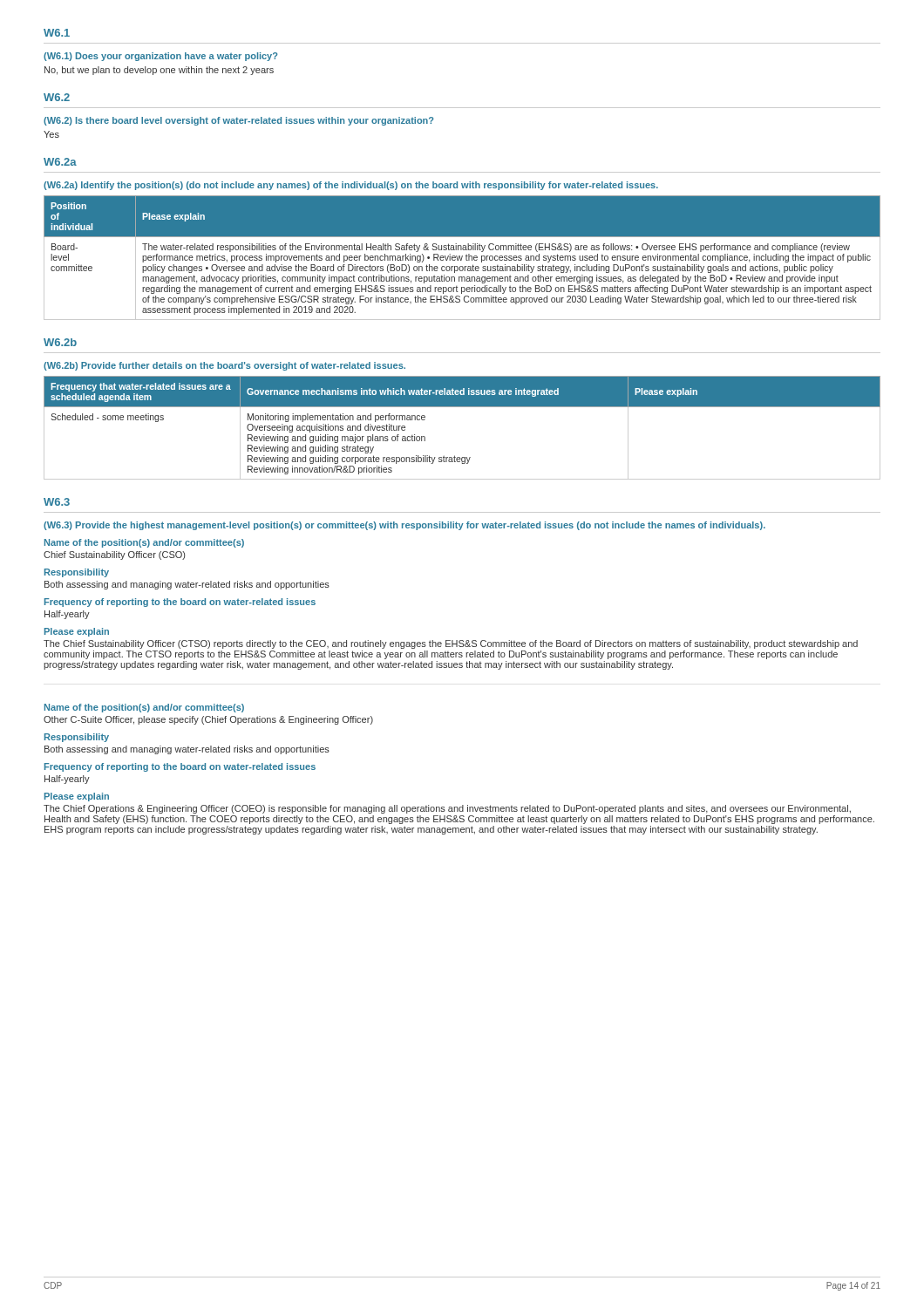
Task: Select the text starting "(W6.2b) Provide further details"
Action: (462, 365)
